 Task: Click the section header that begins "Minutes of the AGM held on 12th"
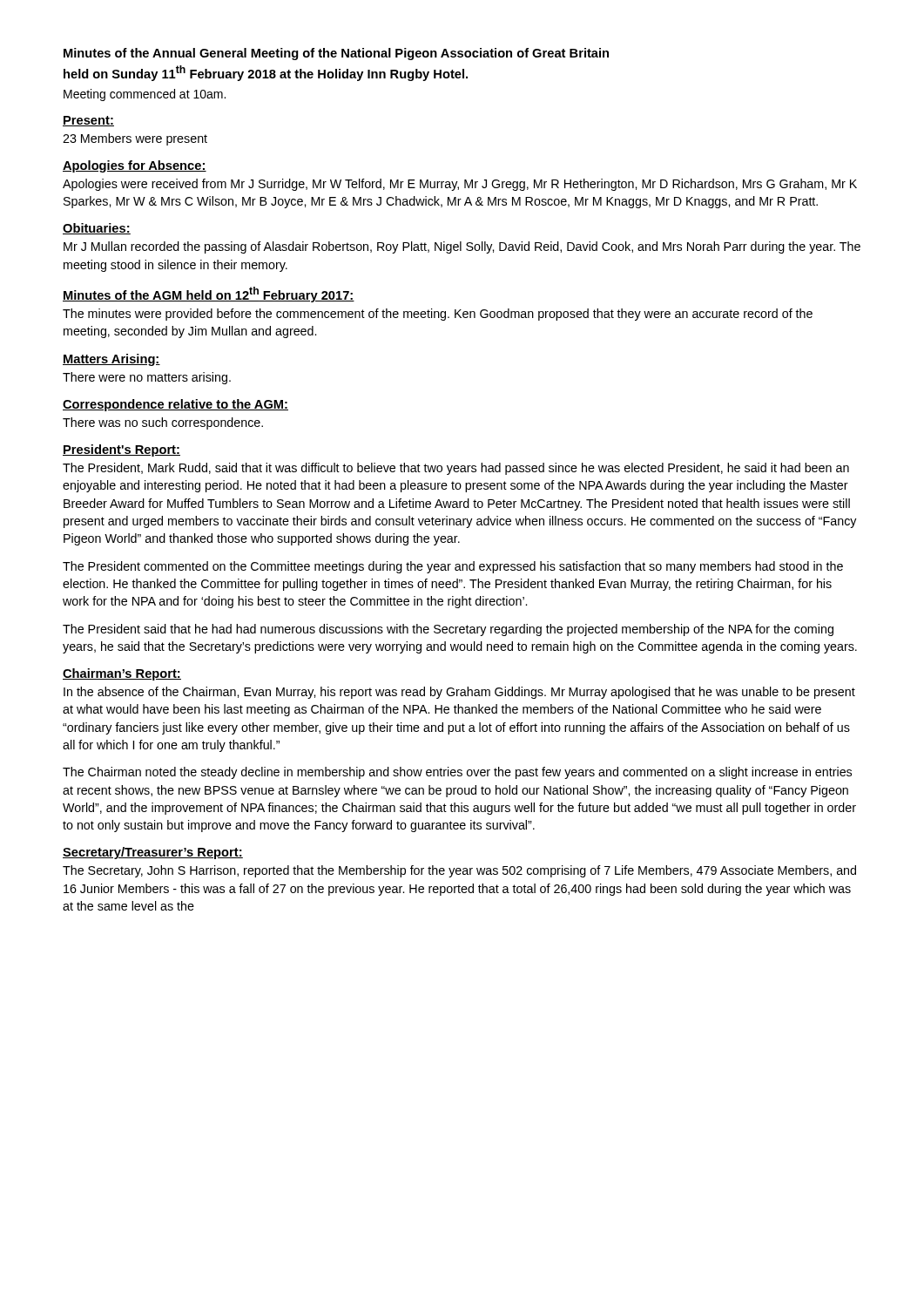[x=208, y=294]
